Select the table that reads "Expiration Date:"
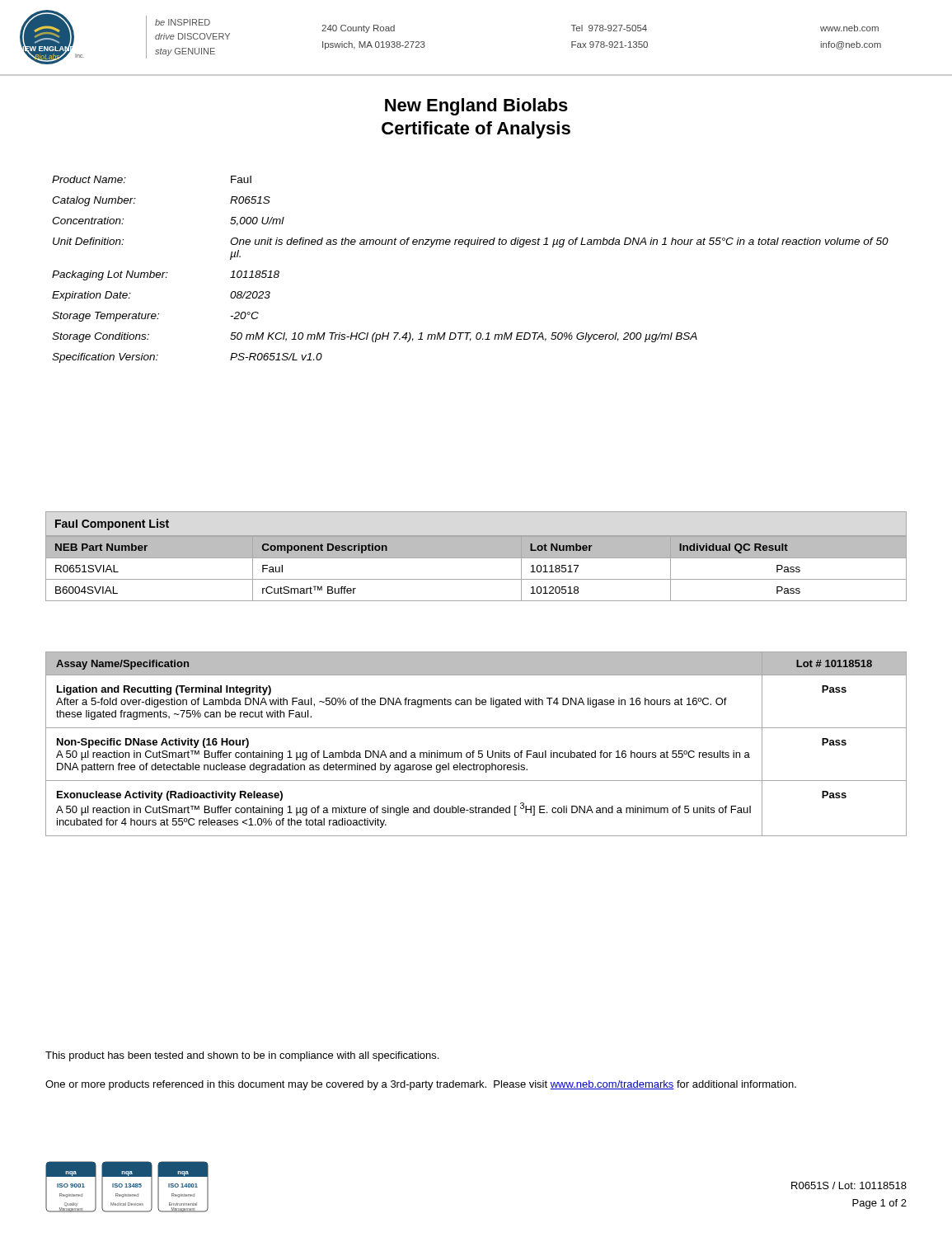 [x=476, y=268]
